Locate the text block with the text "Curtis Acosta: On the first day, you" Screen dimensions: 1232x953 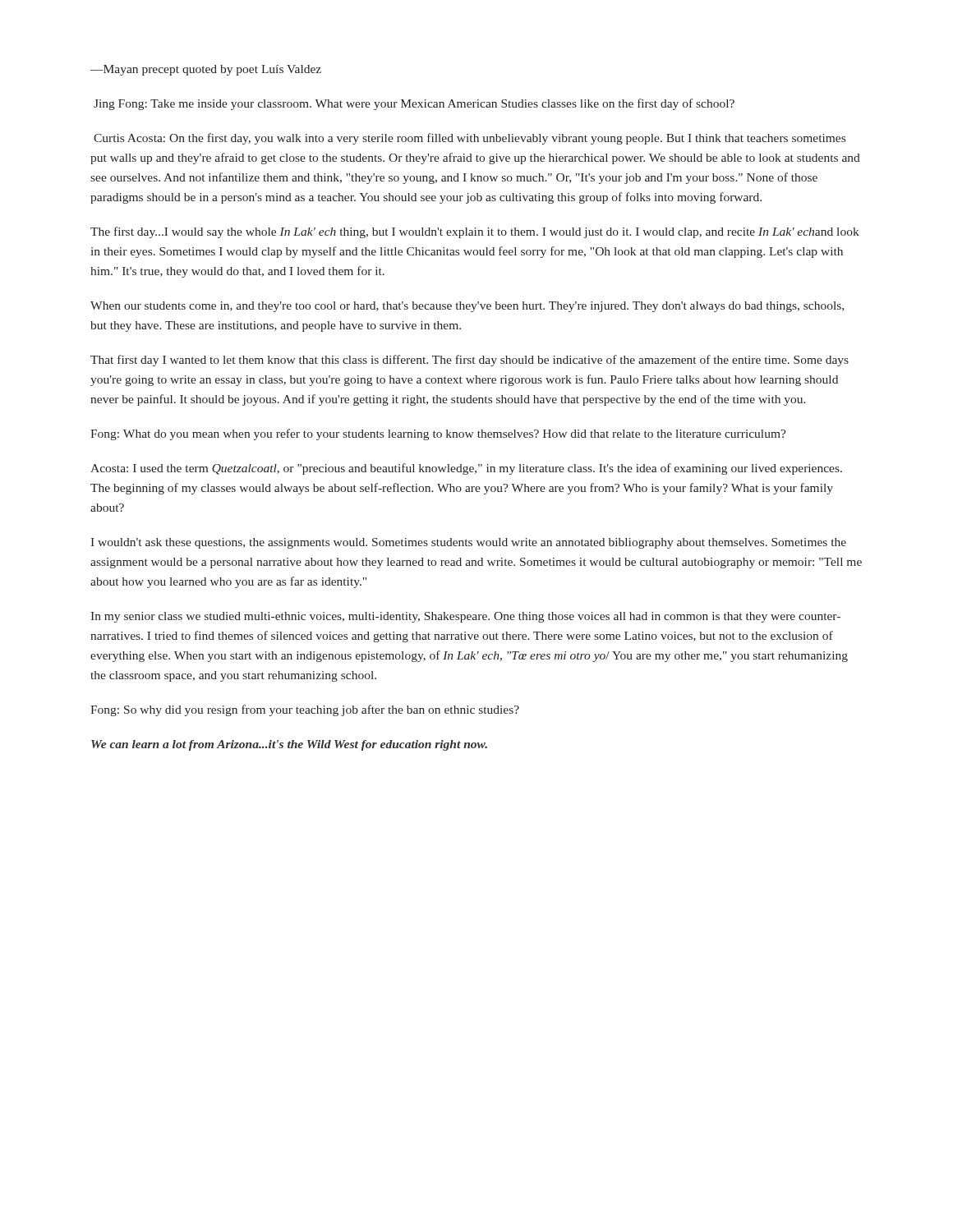[x=475, y=167]
